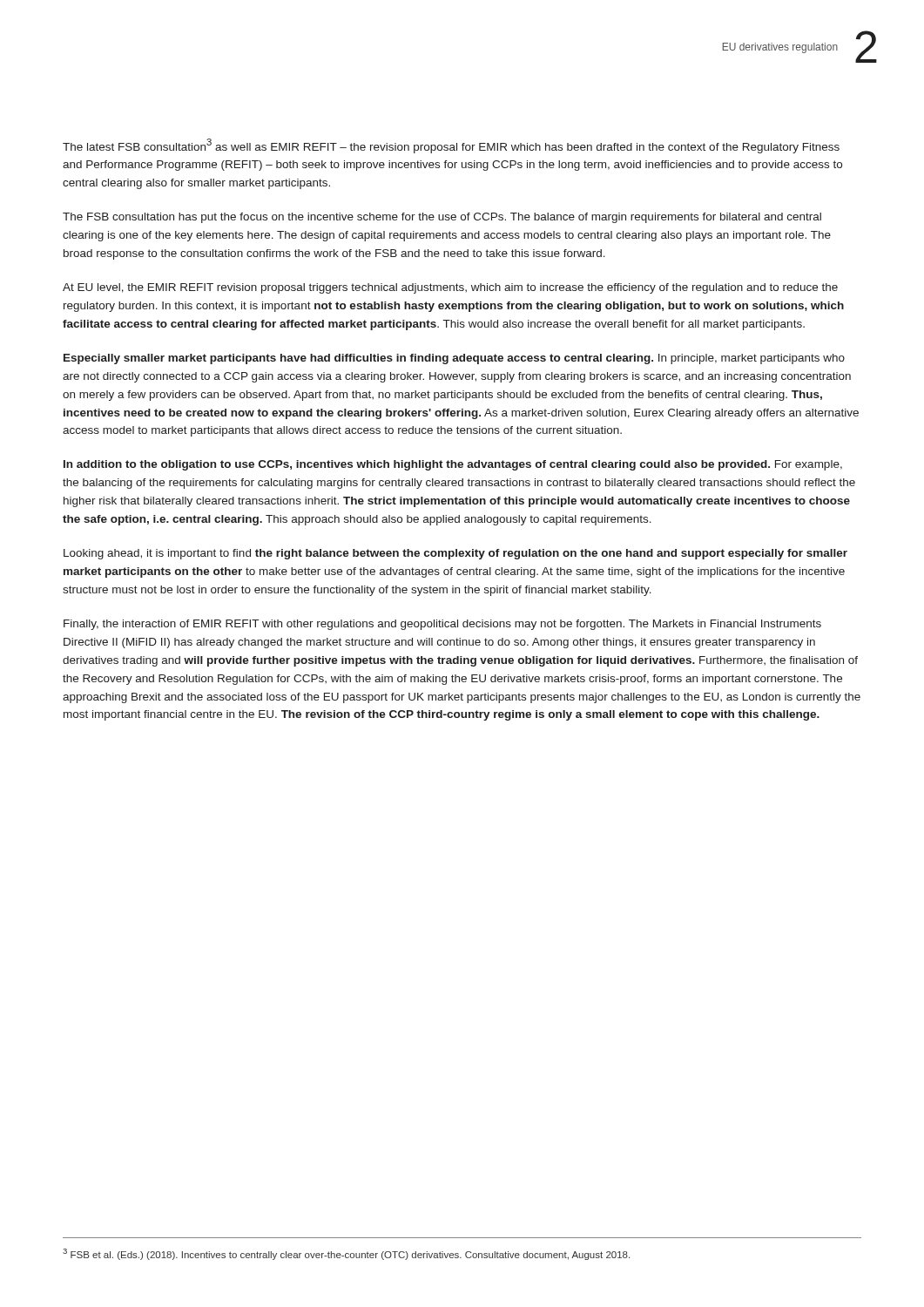Screen dimensions: 1307x924
Task: Locate the block starting "Looking ahead, it is important to"
Action: click(455, 571)
